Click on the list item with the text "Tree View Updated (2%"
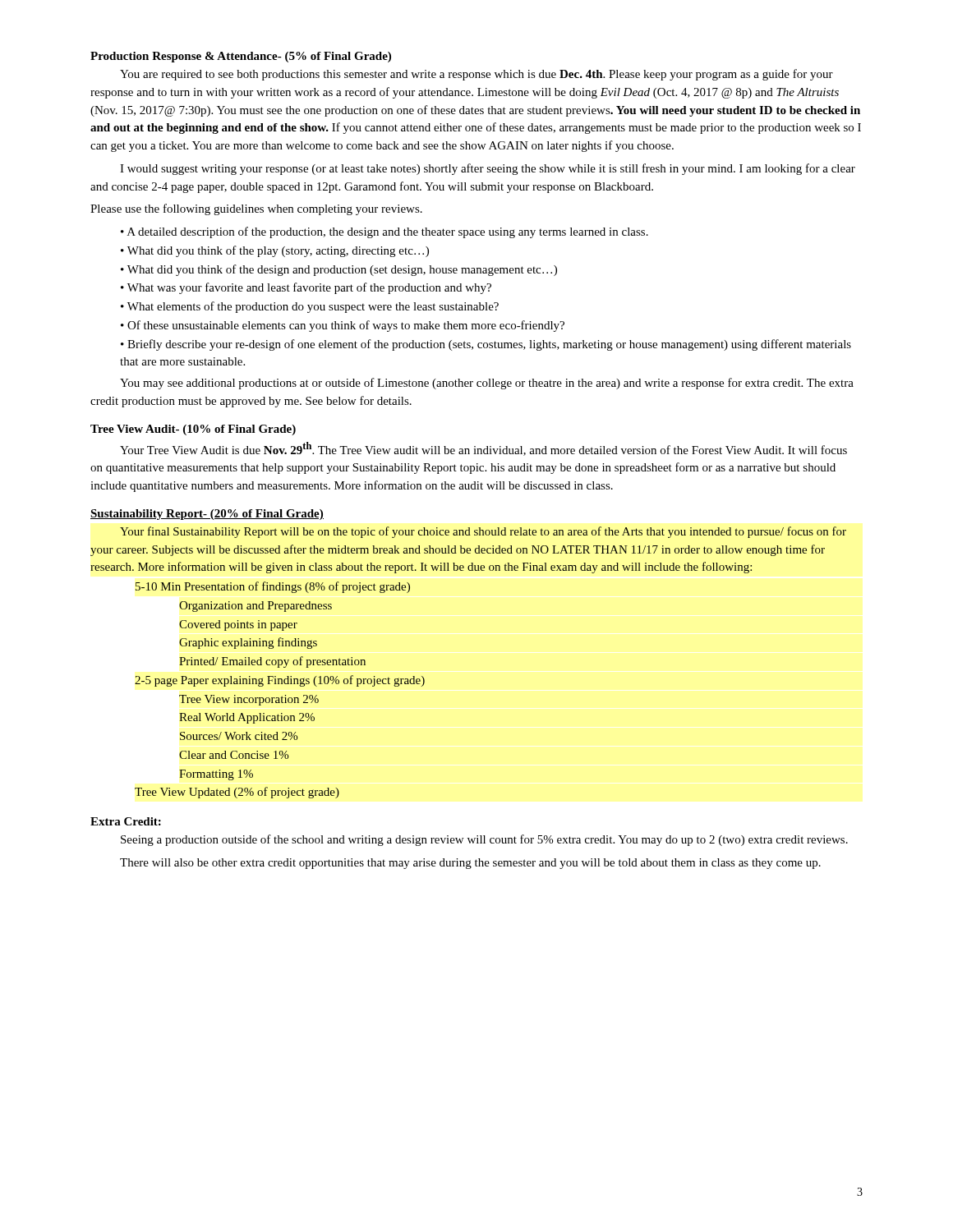This screenshot has height=1232, width=953. (237, 792)
